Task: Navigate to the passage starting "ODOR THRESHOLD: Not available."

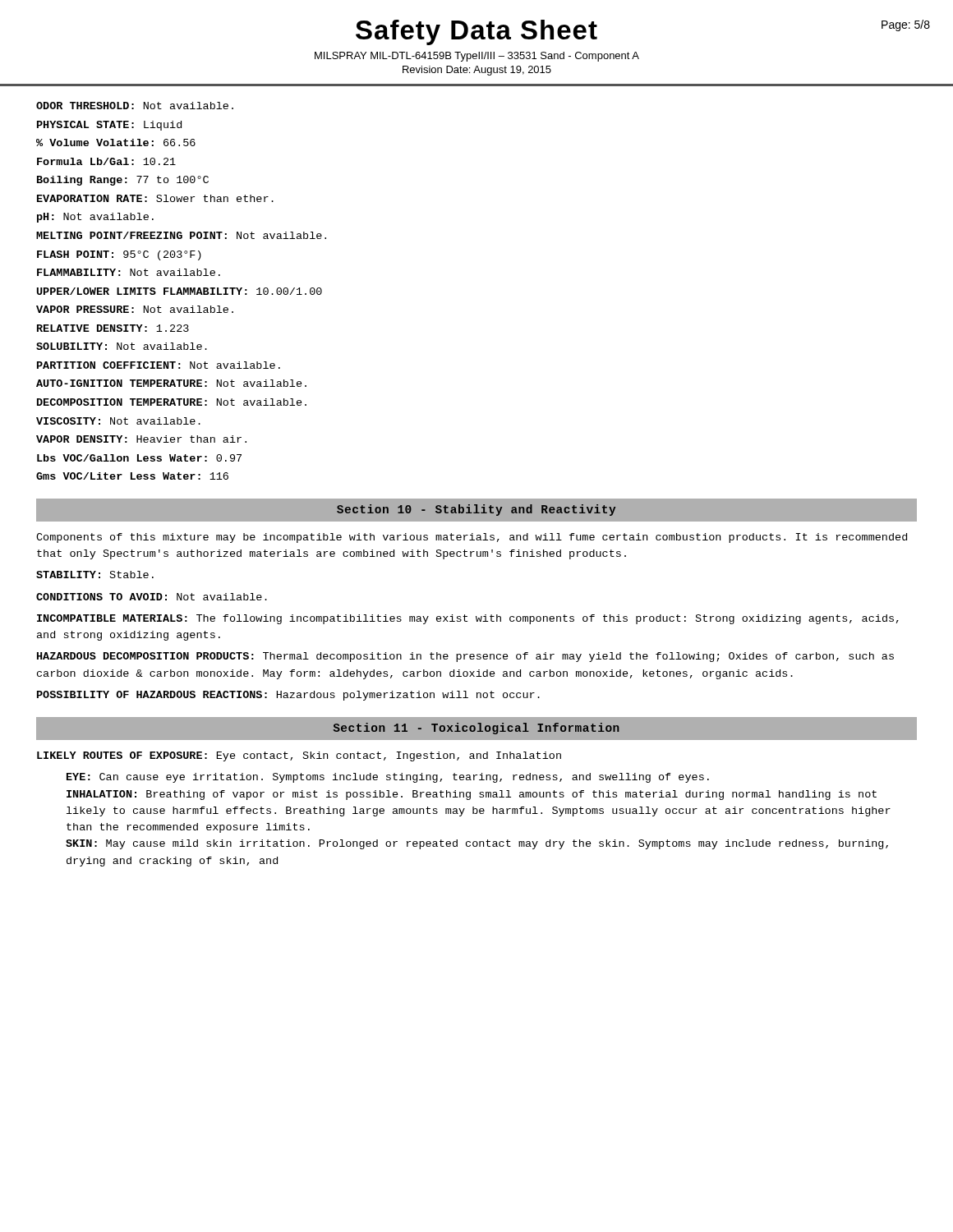Action: (x=136, y=106)
